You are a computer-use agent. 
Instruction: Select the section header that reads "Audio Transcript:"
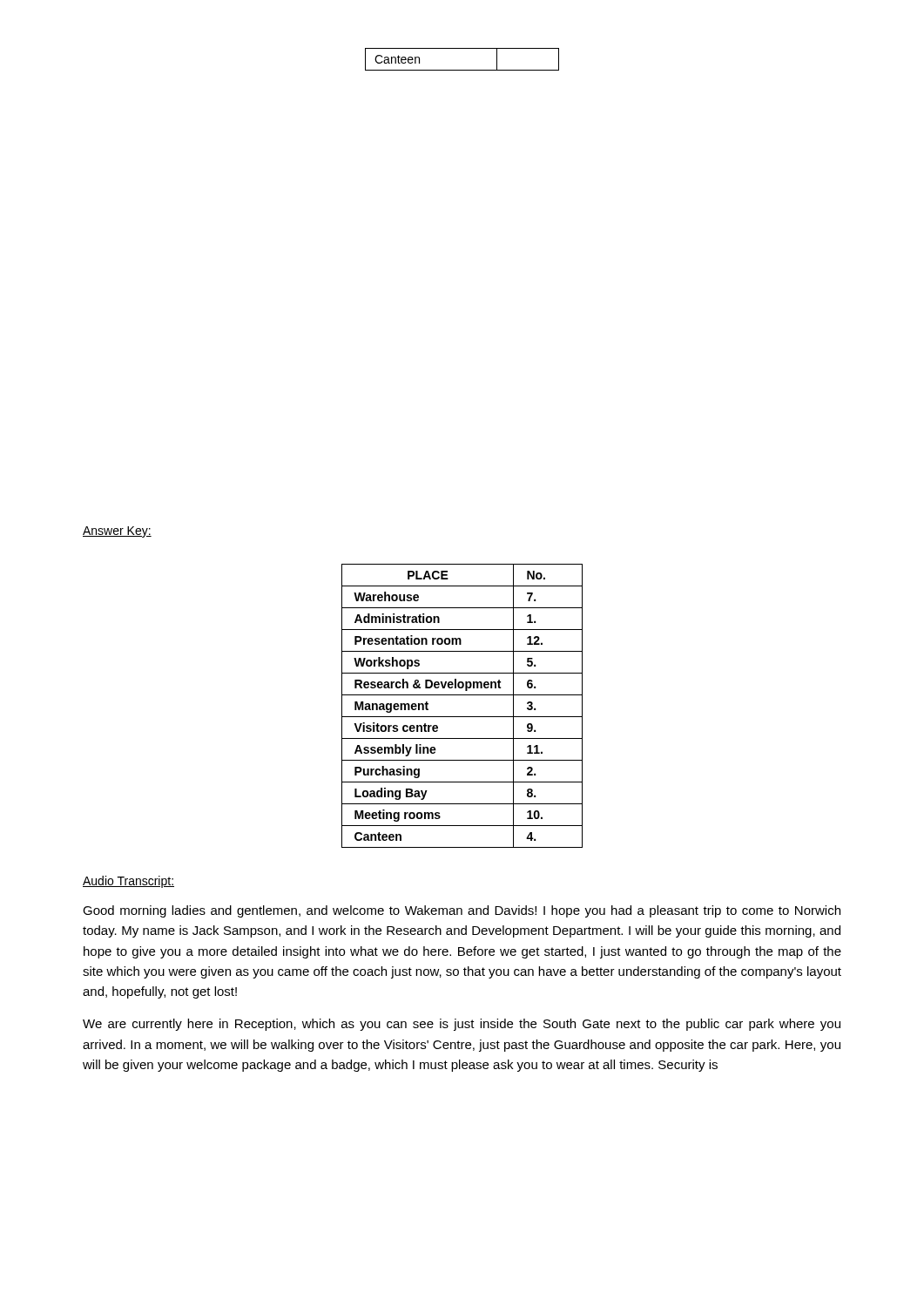tap(128, 881)
